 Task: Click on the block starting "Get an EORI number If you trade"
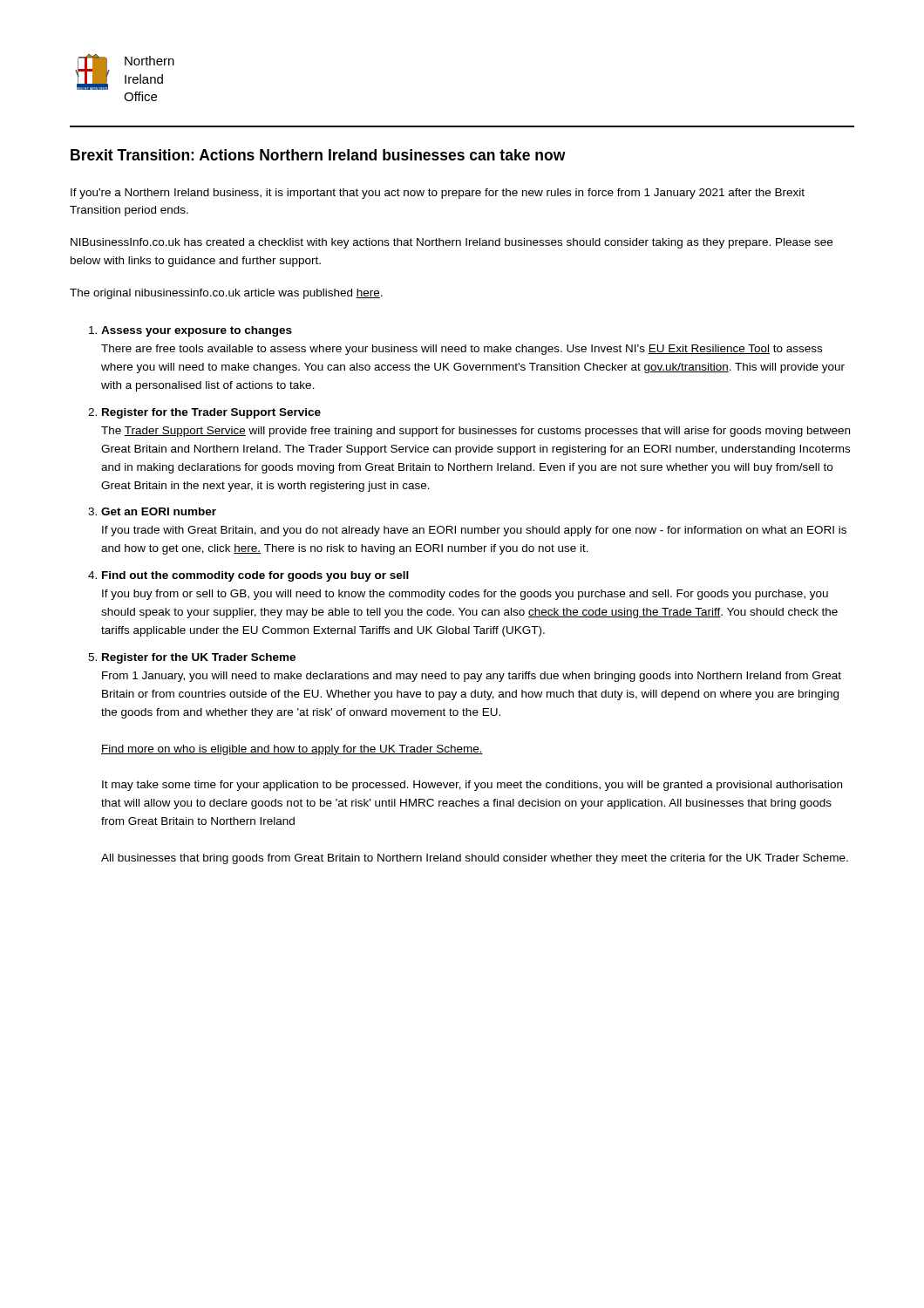[x=474, y=530]
